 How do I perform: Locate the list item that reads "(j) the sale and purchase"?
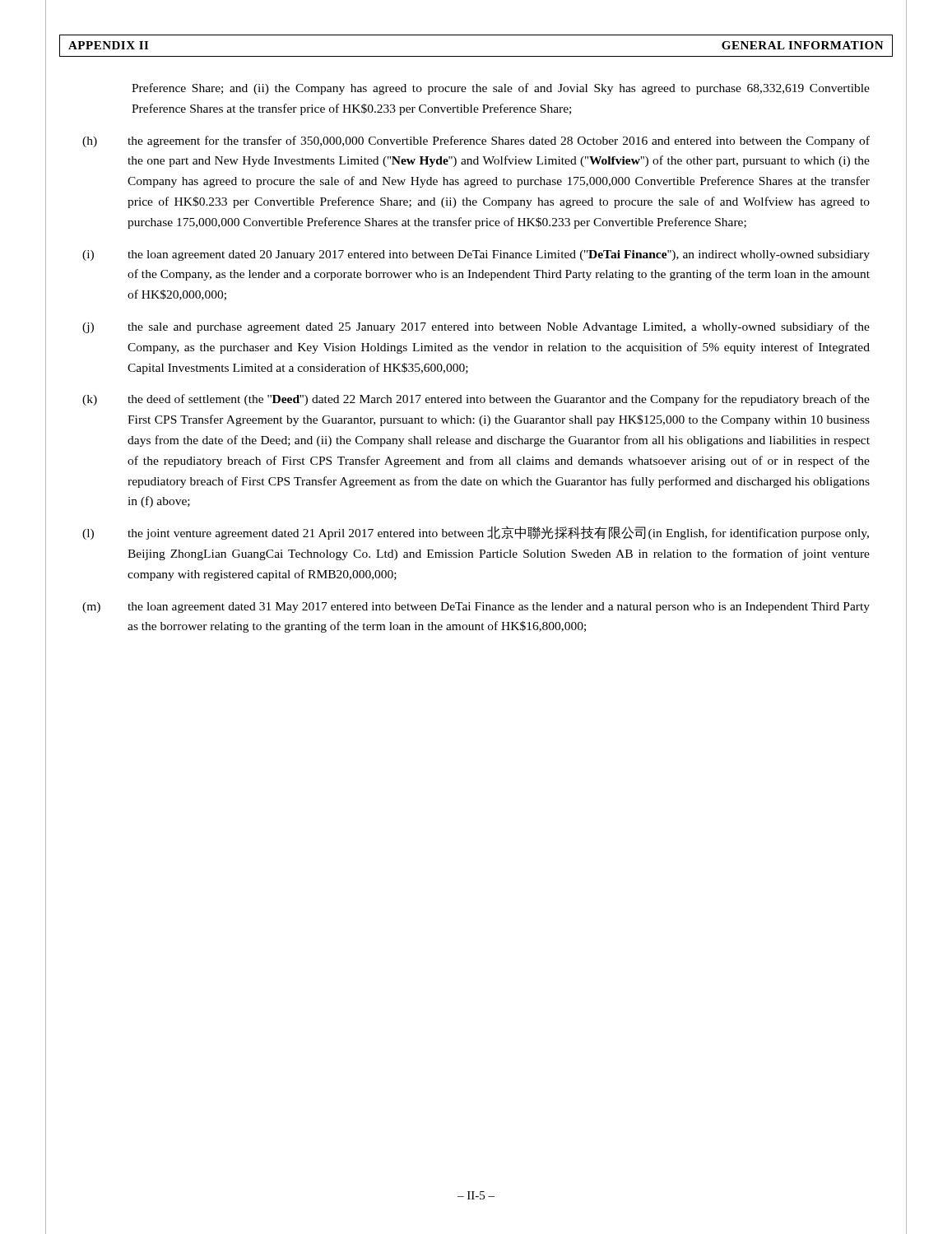click(x=476, y=347)
